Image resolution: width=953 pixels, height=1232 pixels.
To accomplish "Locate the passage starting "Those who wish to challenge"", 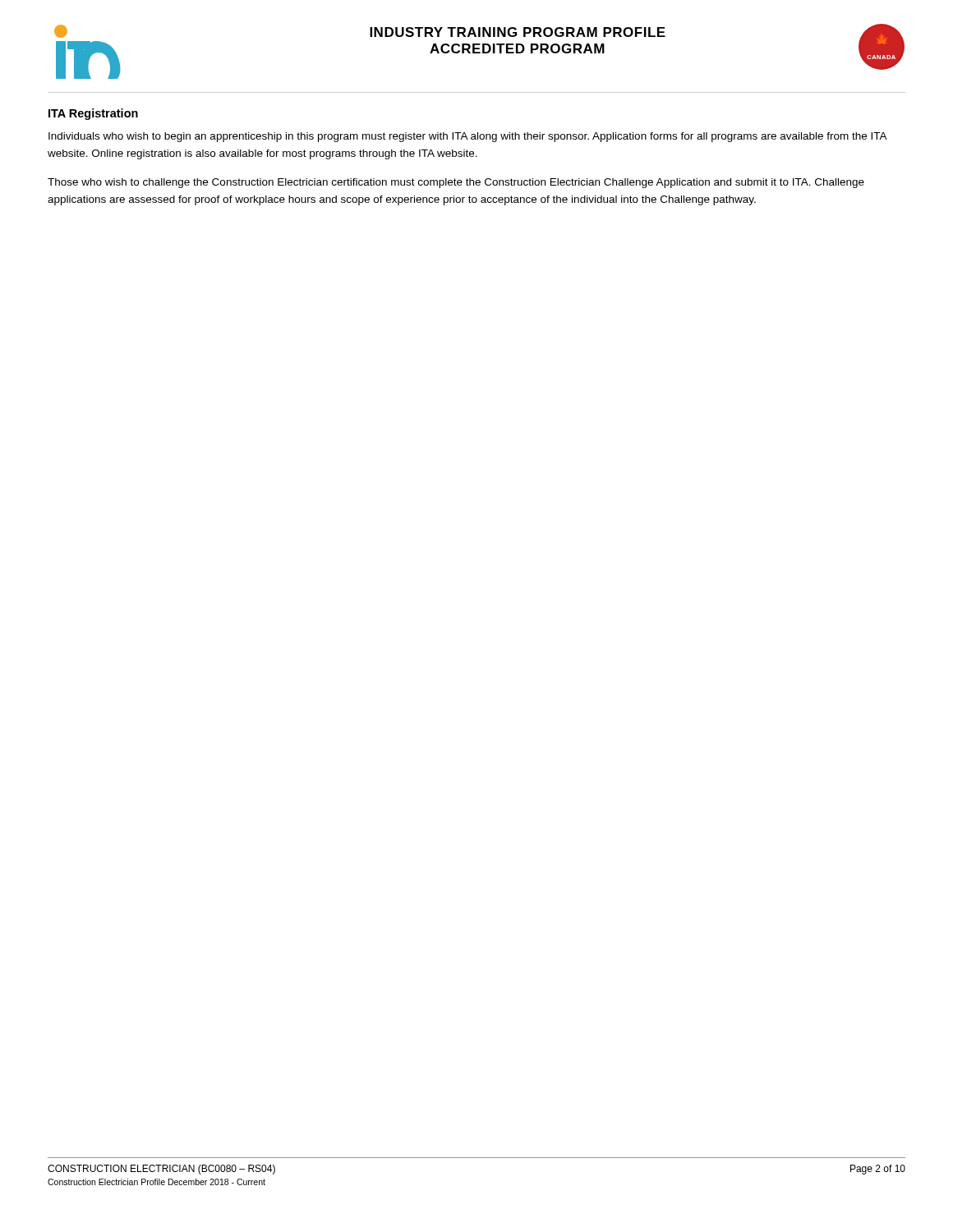I will (x=456, y=190).
